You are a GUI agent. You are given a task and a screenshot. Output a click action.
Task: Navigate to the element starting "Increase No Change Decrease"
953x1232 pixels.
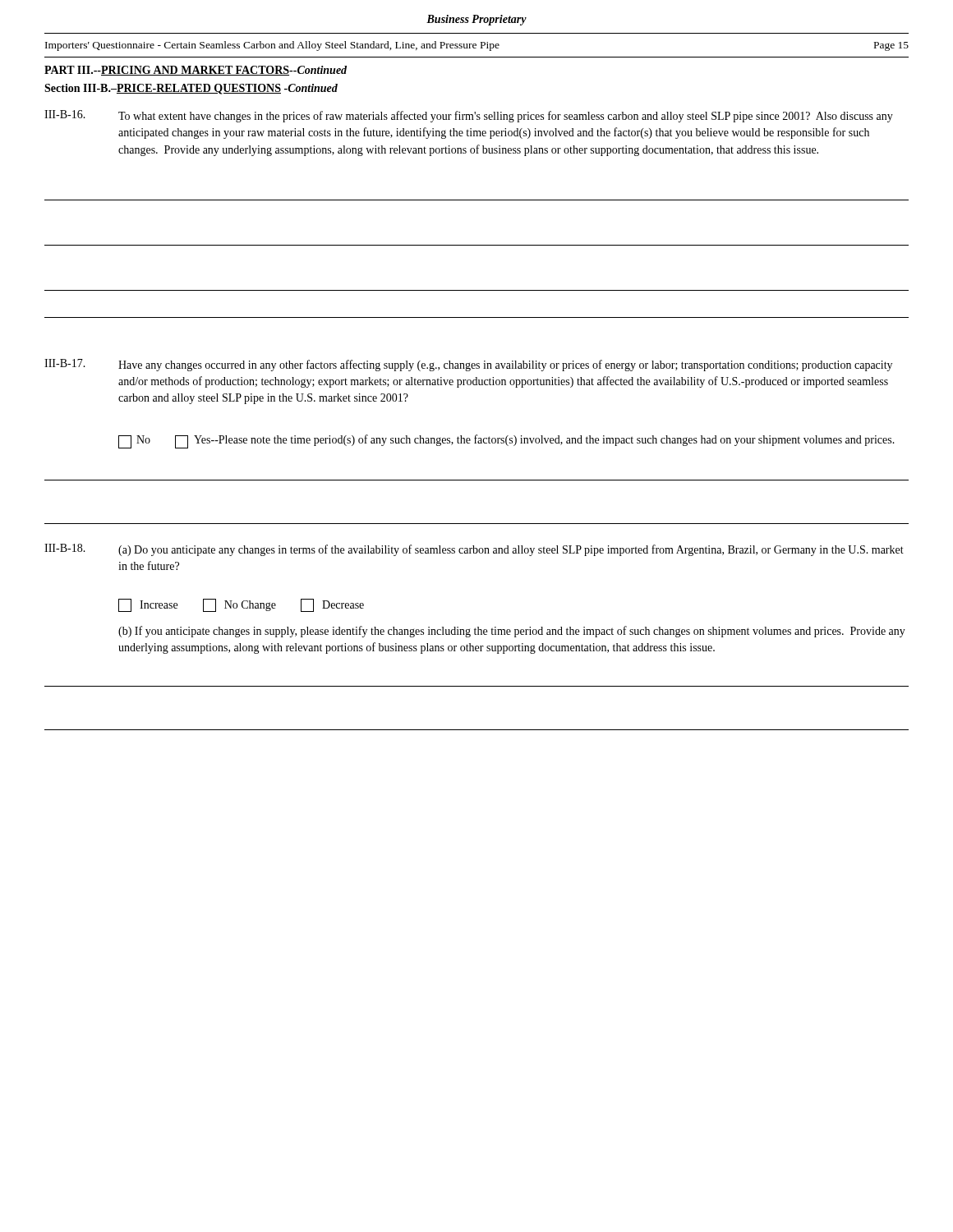[241, 605]
